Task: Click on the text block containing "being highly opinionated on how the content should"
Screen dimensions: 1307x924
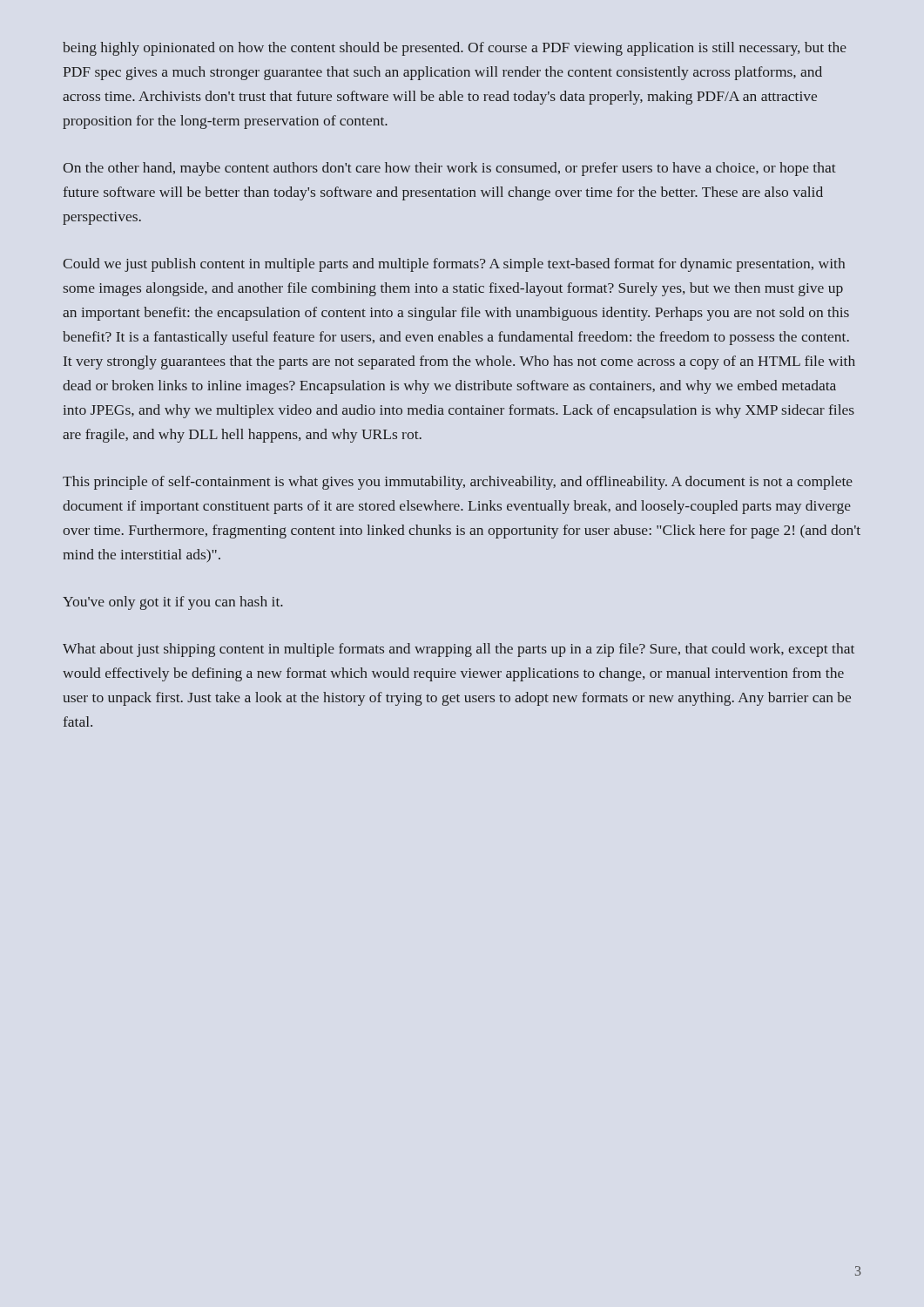Action: 455,84
